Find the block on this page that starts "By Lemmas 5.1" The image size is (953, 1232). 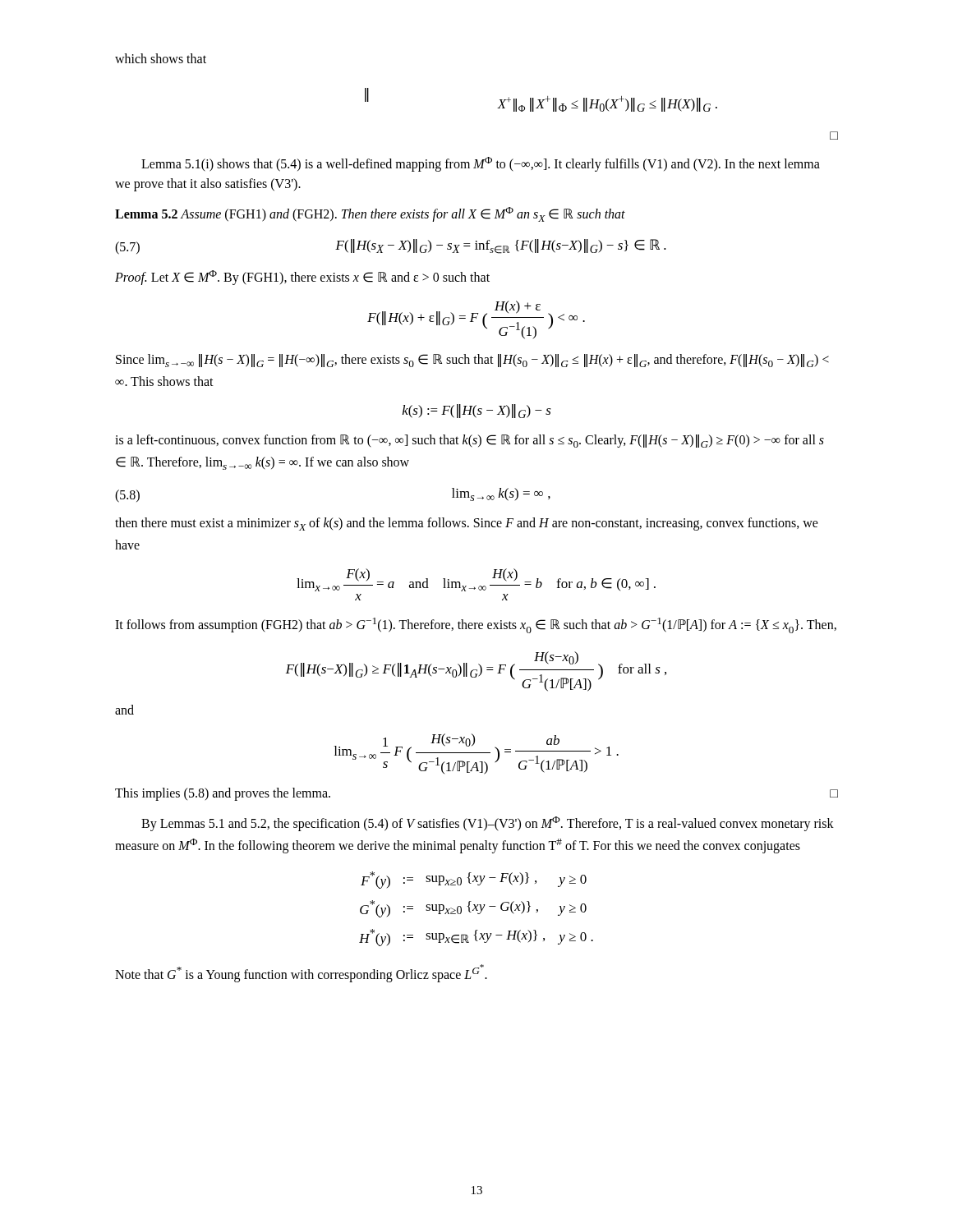pos(474,833)
